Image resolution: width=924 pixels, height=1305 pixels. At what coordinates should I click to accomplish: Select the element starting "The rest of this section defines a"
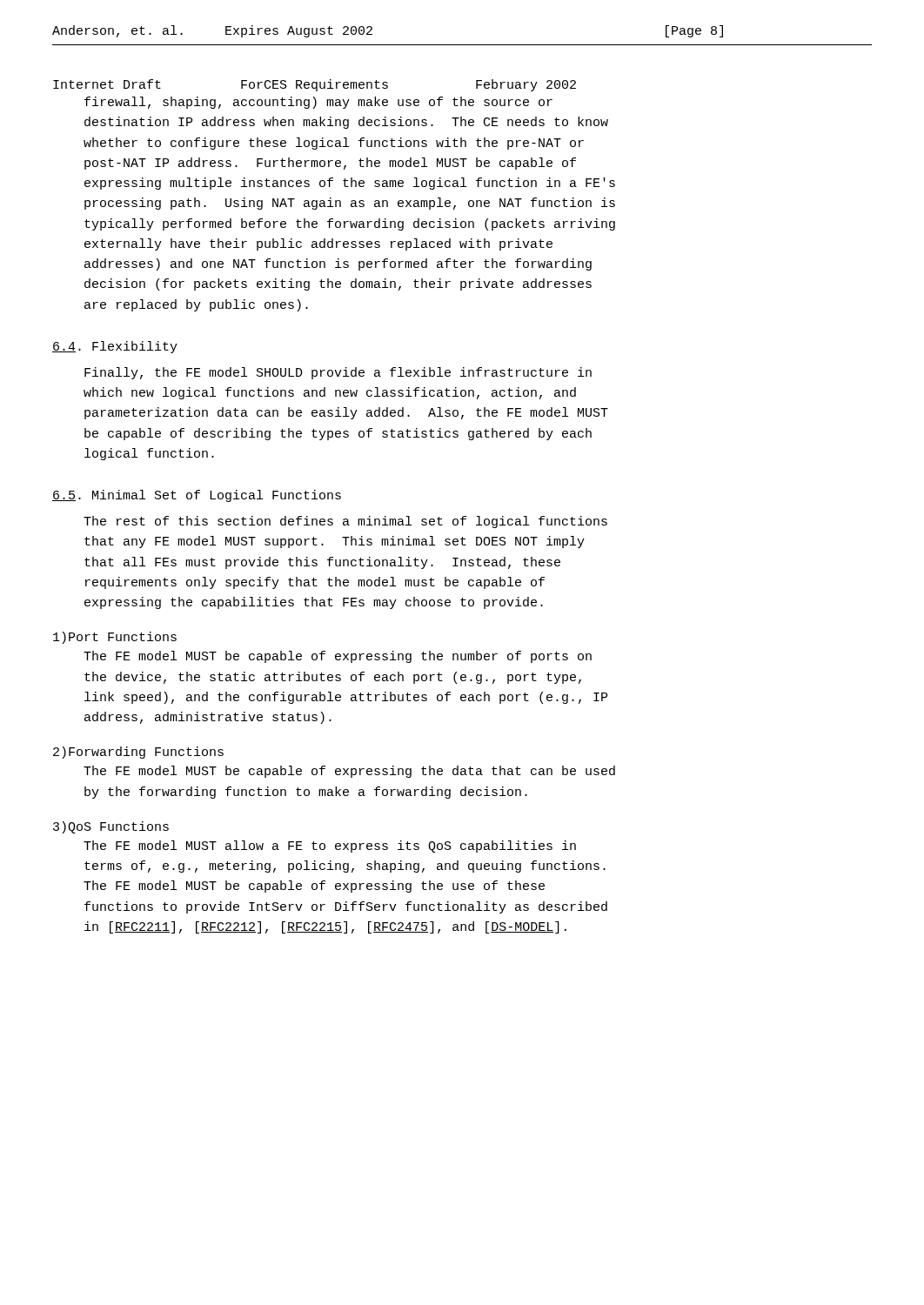coord(346,563)
